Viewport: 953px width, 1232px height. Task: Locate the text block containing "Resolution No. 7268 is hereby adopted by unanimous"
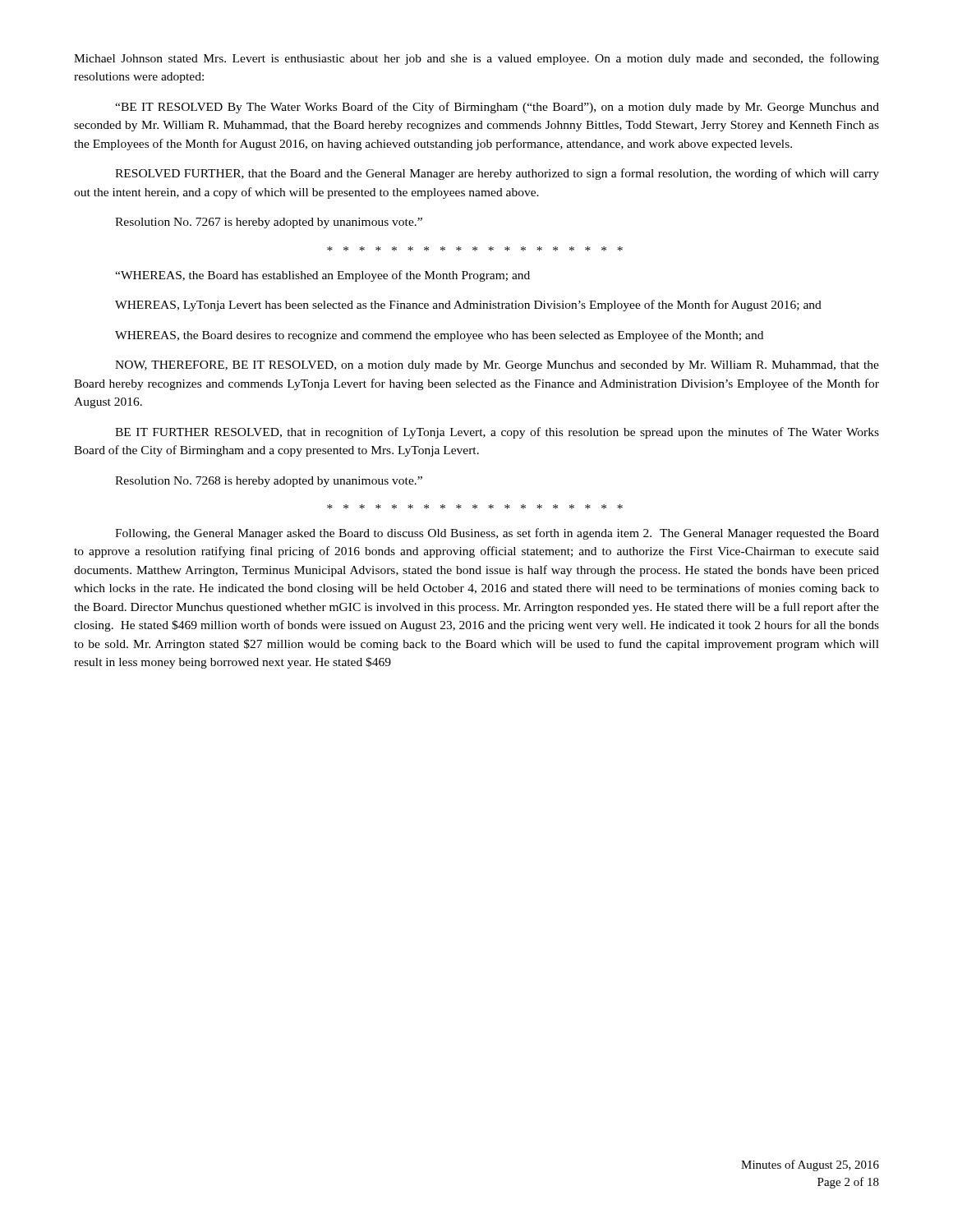pos(269,480)
